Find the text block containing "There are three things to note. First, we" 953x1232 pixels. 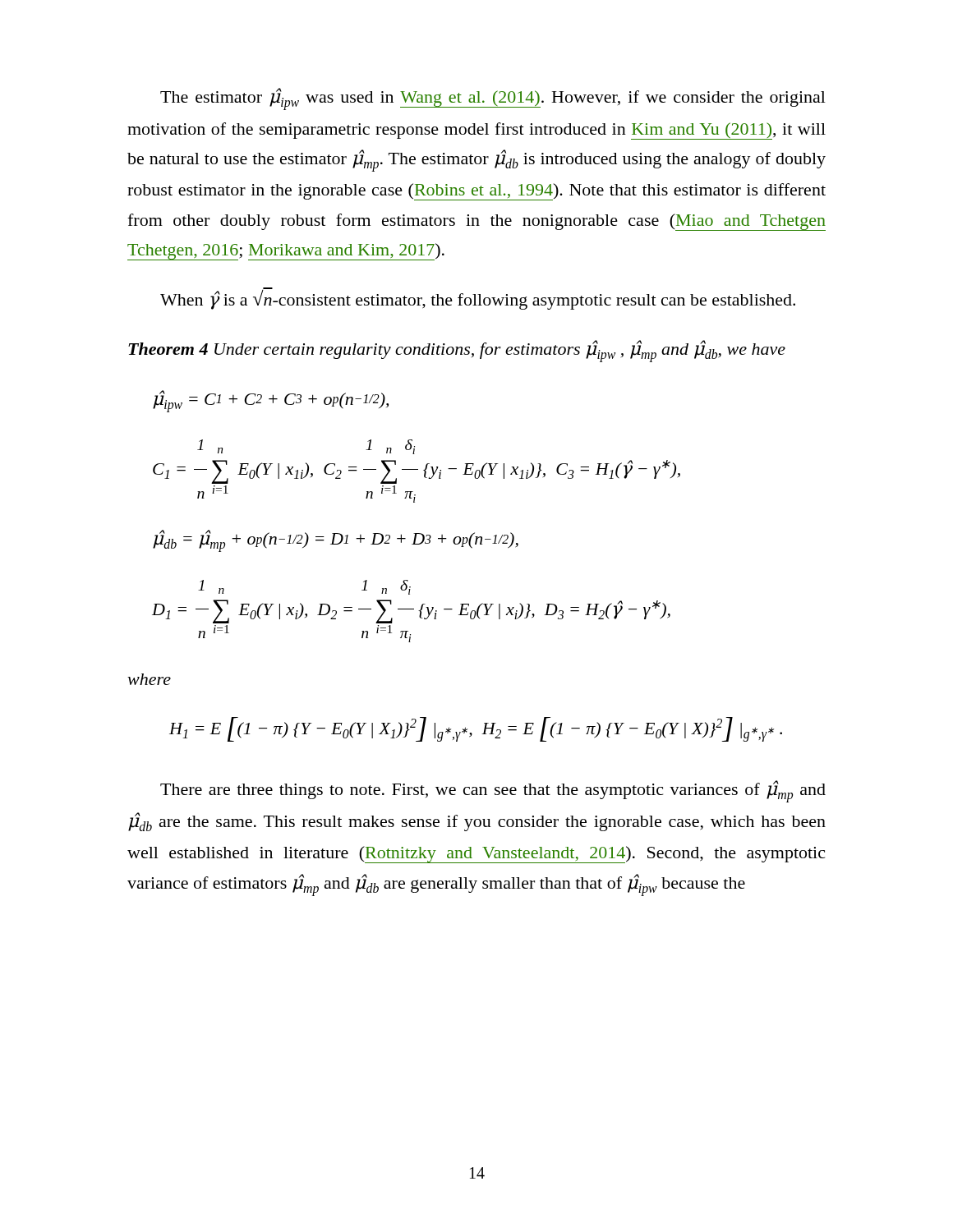click(x=476, y=837)
